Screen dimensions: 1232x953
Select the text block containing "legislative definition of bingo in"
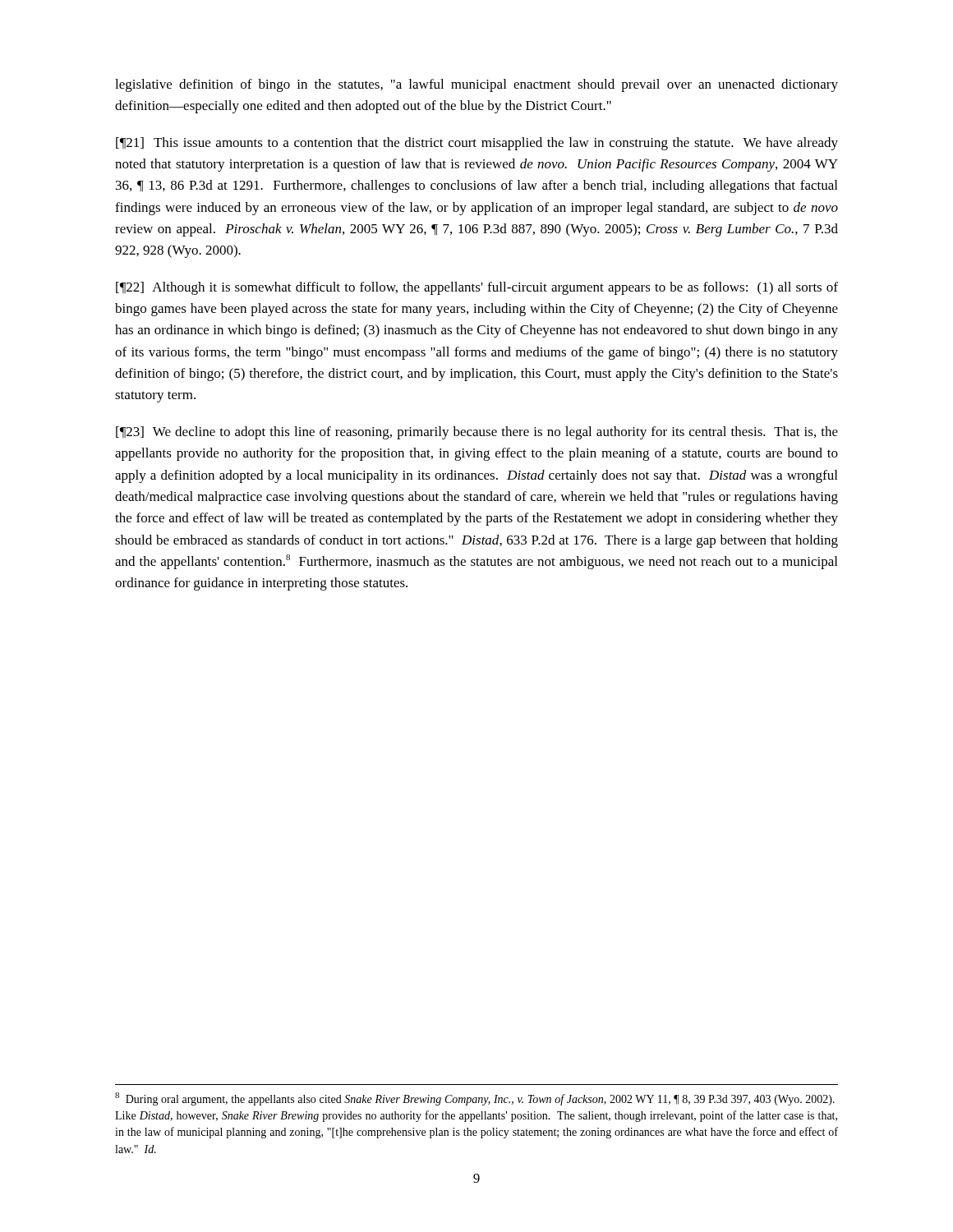coord(476,96)
